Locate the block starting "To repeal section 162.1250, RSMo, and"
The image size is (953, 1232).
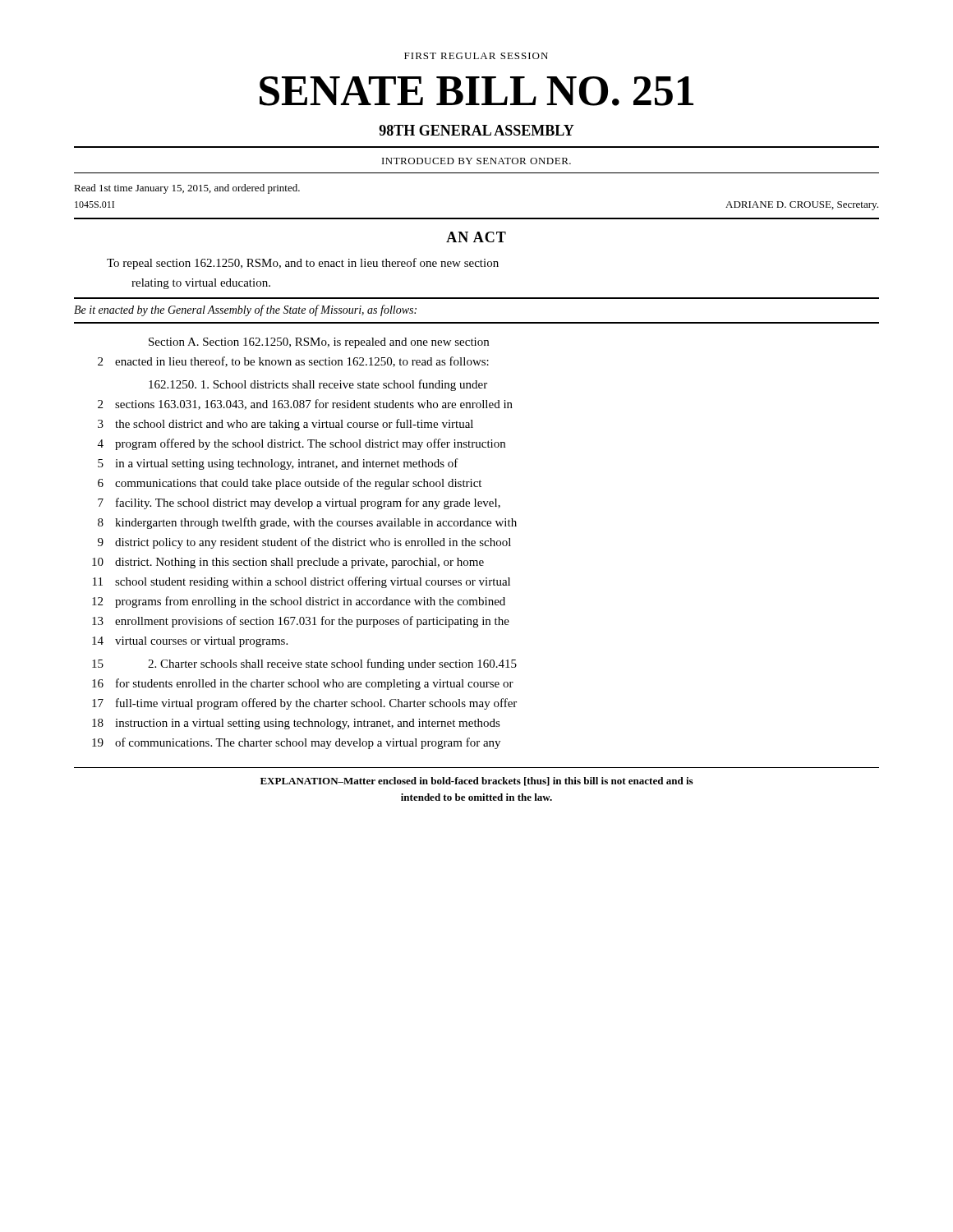(x=303, y=273)
